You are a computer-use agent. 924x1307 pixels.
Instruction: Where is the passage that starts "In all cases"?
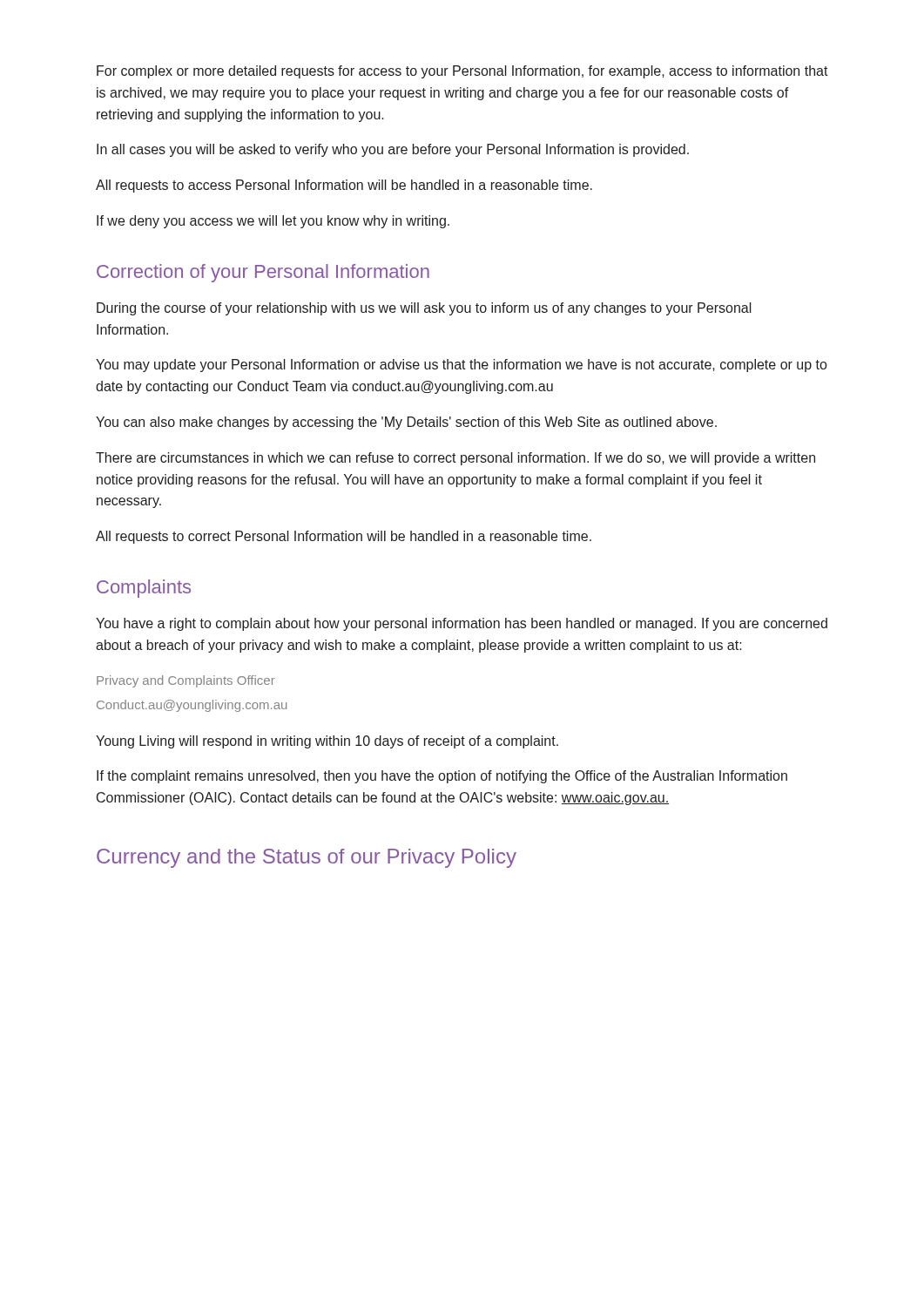click(x=393, y=150)
